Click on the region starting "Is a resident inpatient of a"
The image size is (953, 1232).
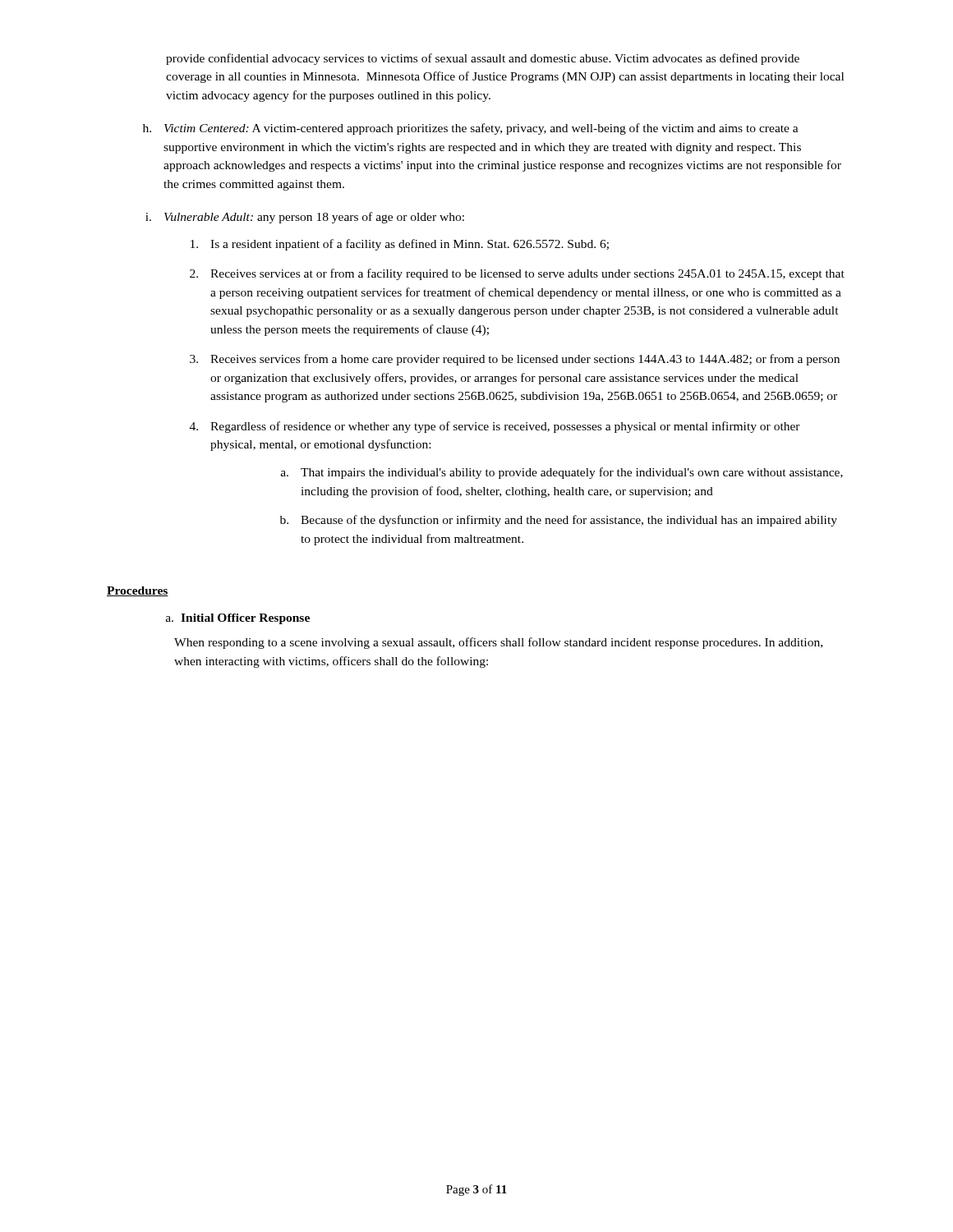tap(388, 244)
